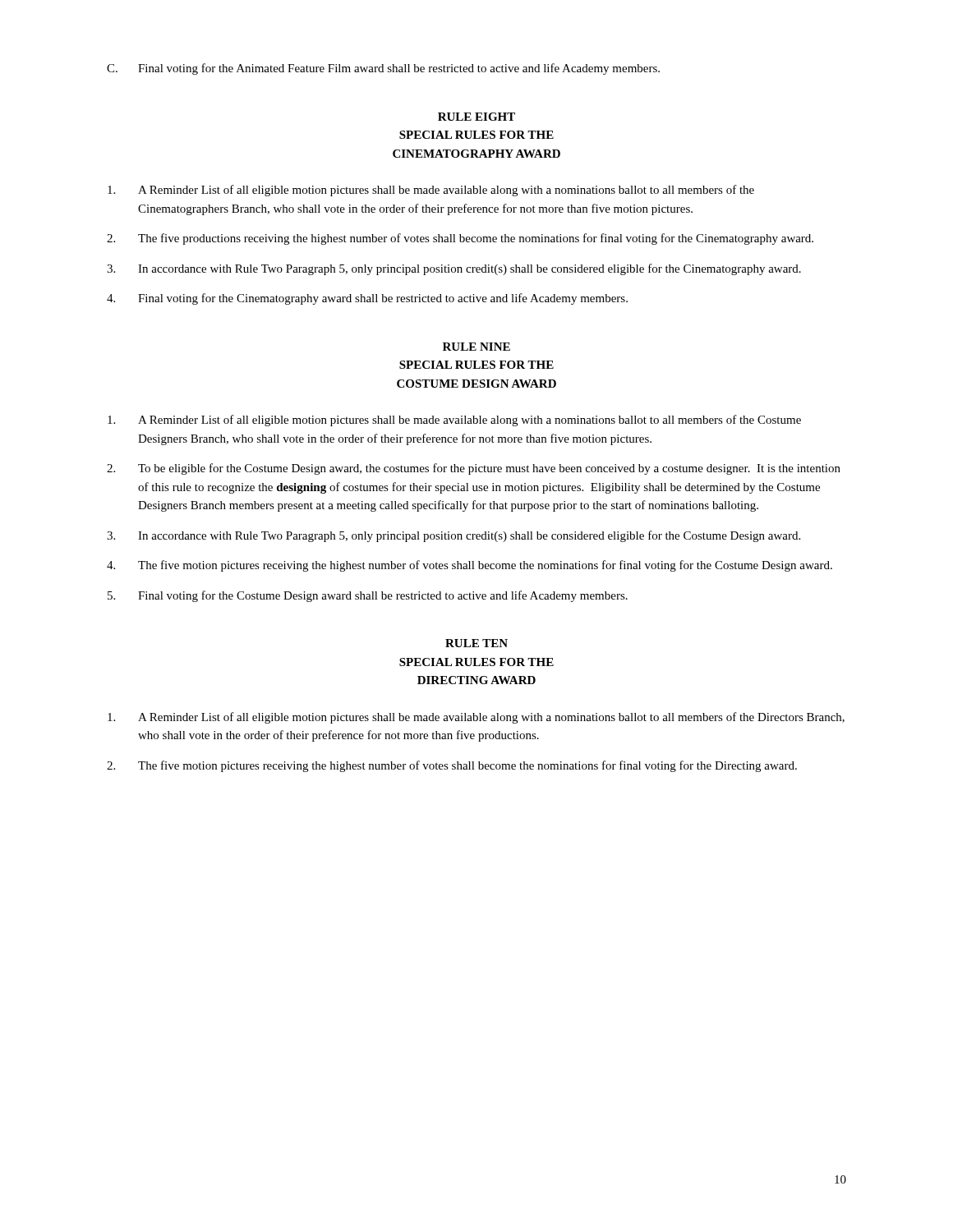Viewport: 953px width, 1232px height.
Task: Navigate to the block starting "4. Final voting for"
Action: [476, 298]
